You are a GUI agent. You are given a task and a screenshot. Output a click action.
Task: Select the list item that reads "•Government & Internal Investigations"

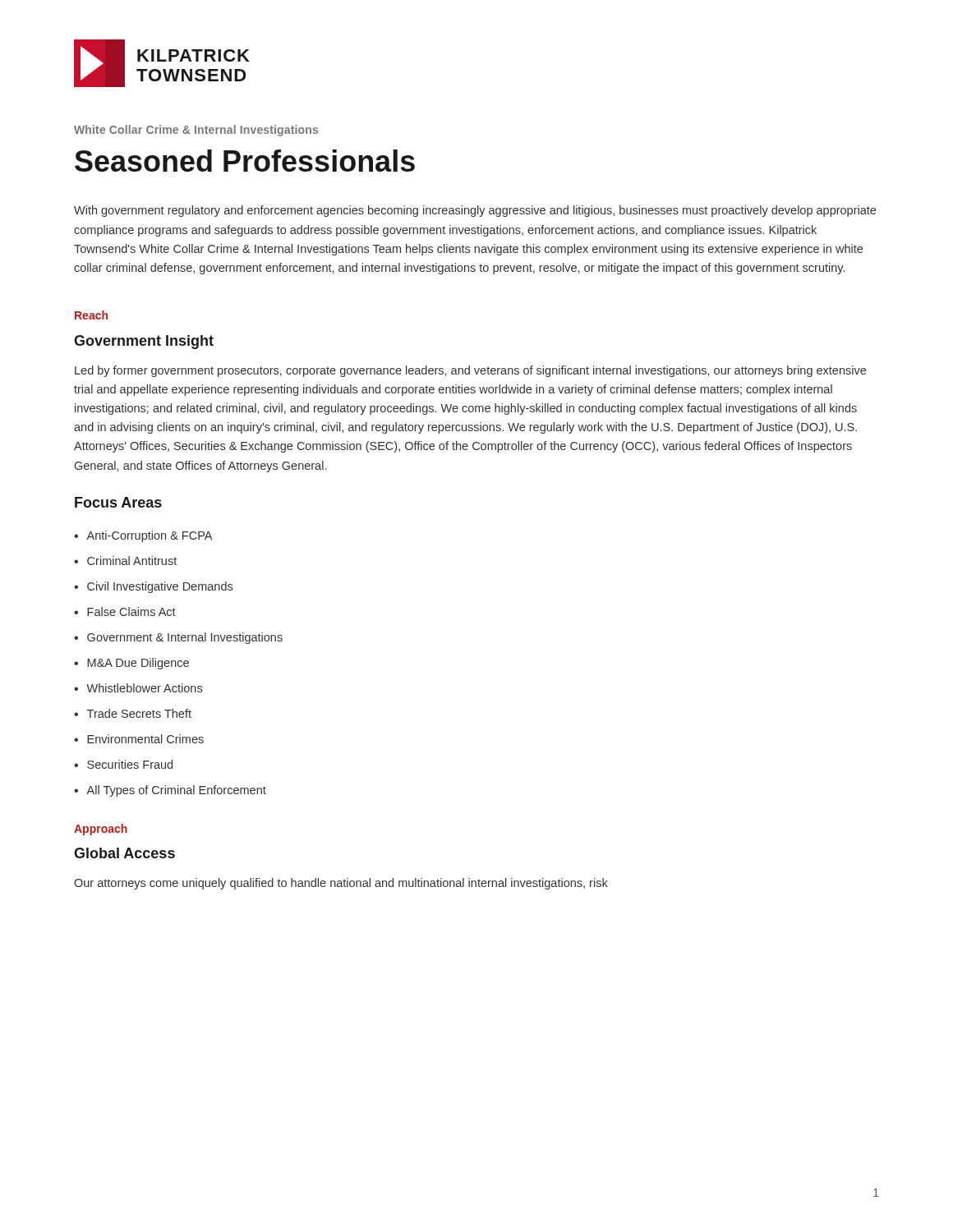(178, 638)
